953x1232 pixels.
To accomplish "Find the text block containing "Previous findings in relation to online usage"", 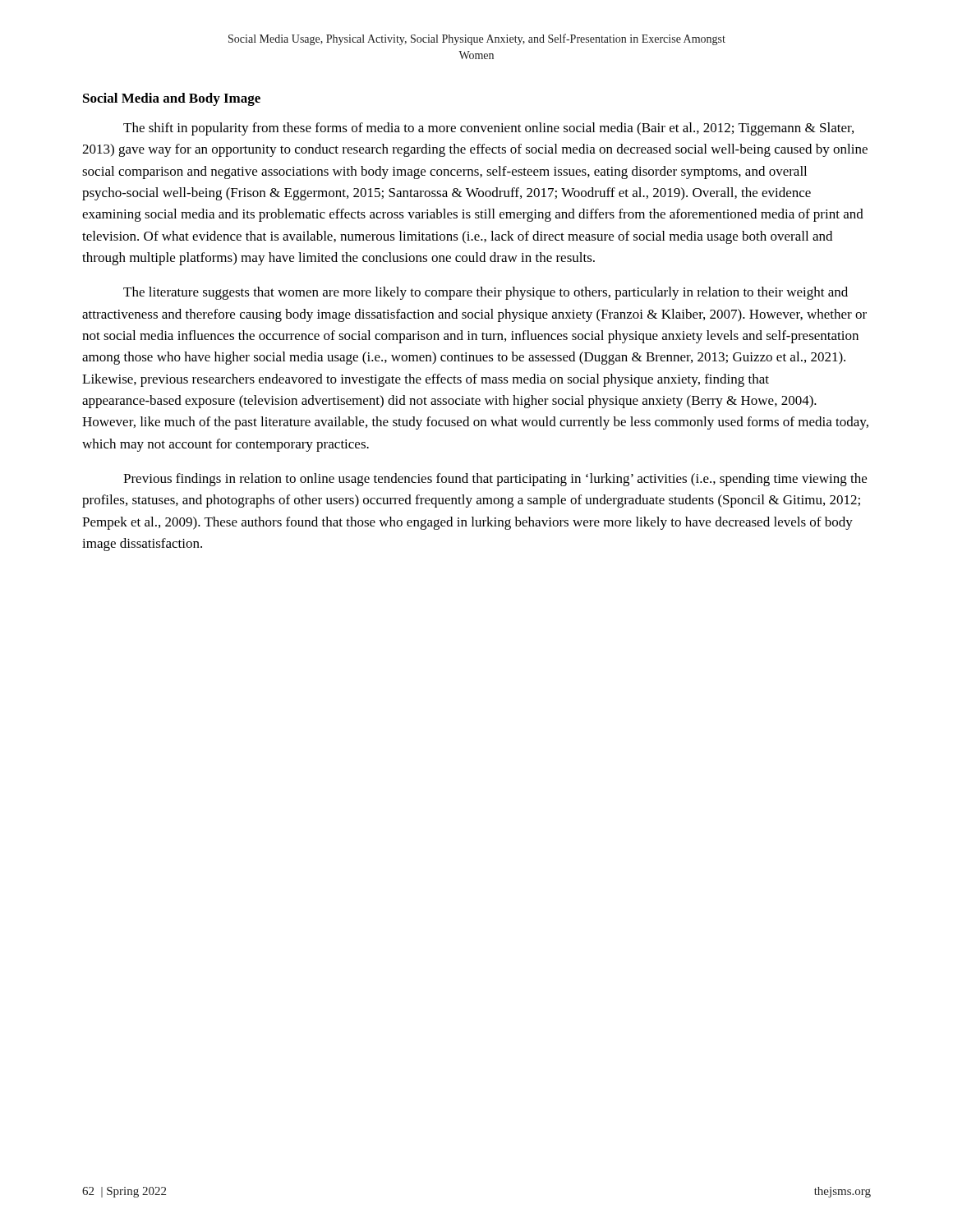I will 475,511.
